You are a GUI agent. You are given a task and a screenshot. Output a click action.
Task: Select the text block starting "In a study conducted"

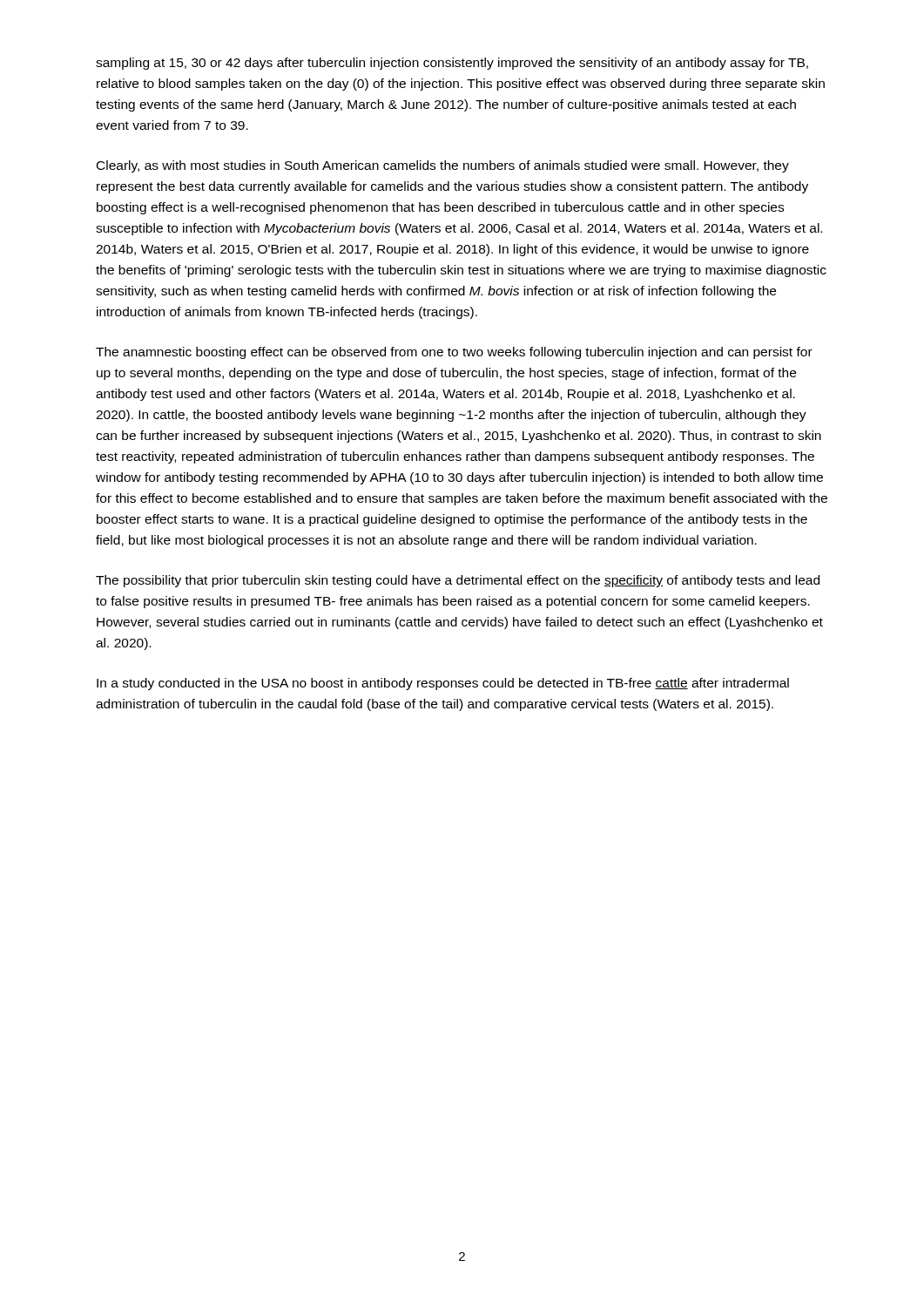(x=462, y=694)
